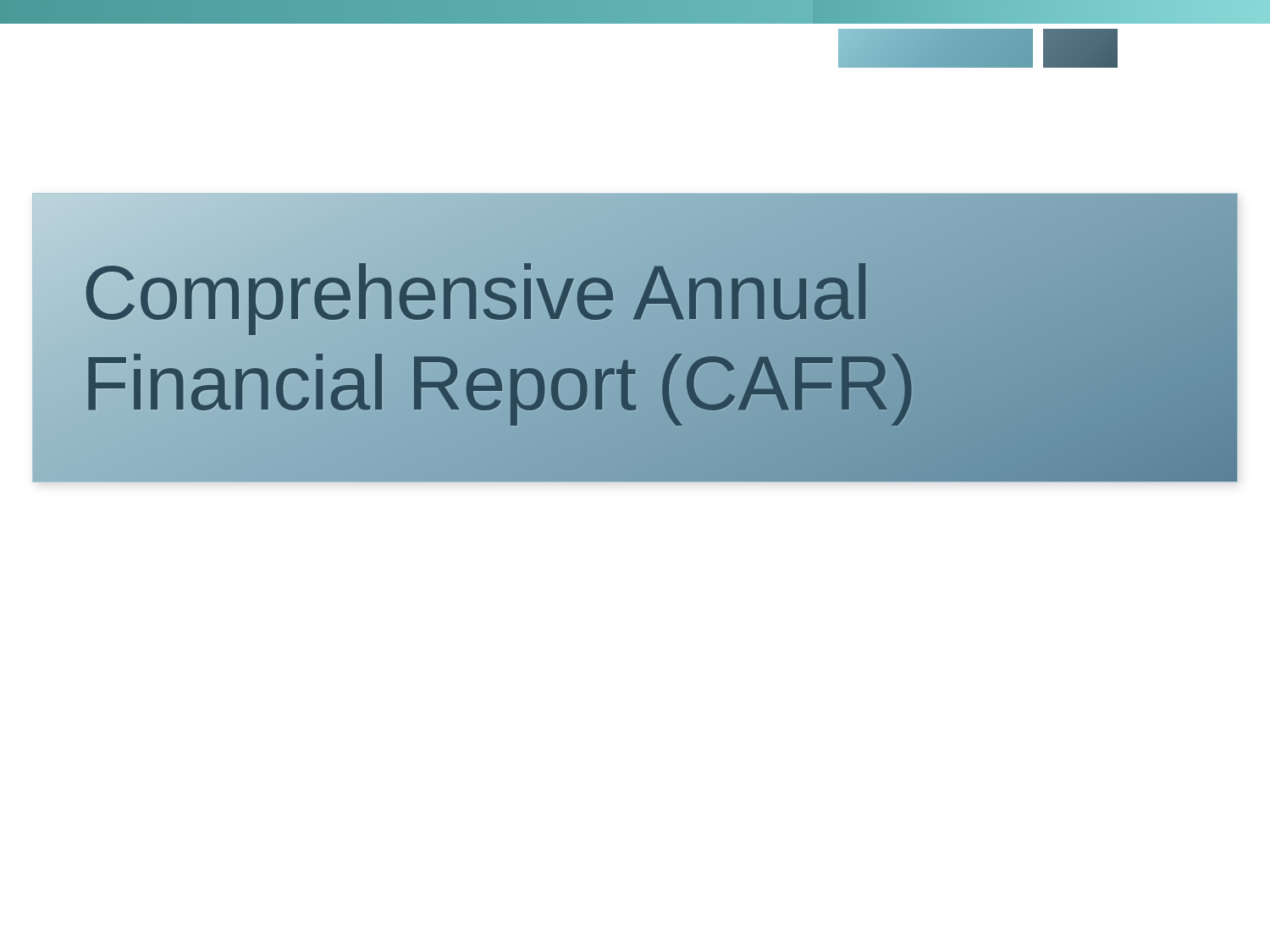Click where it says "Comprehensive AnnualFinancial Report (CAFR)"

coord(499,338)
